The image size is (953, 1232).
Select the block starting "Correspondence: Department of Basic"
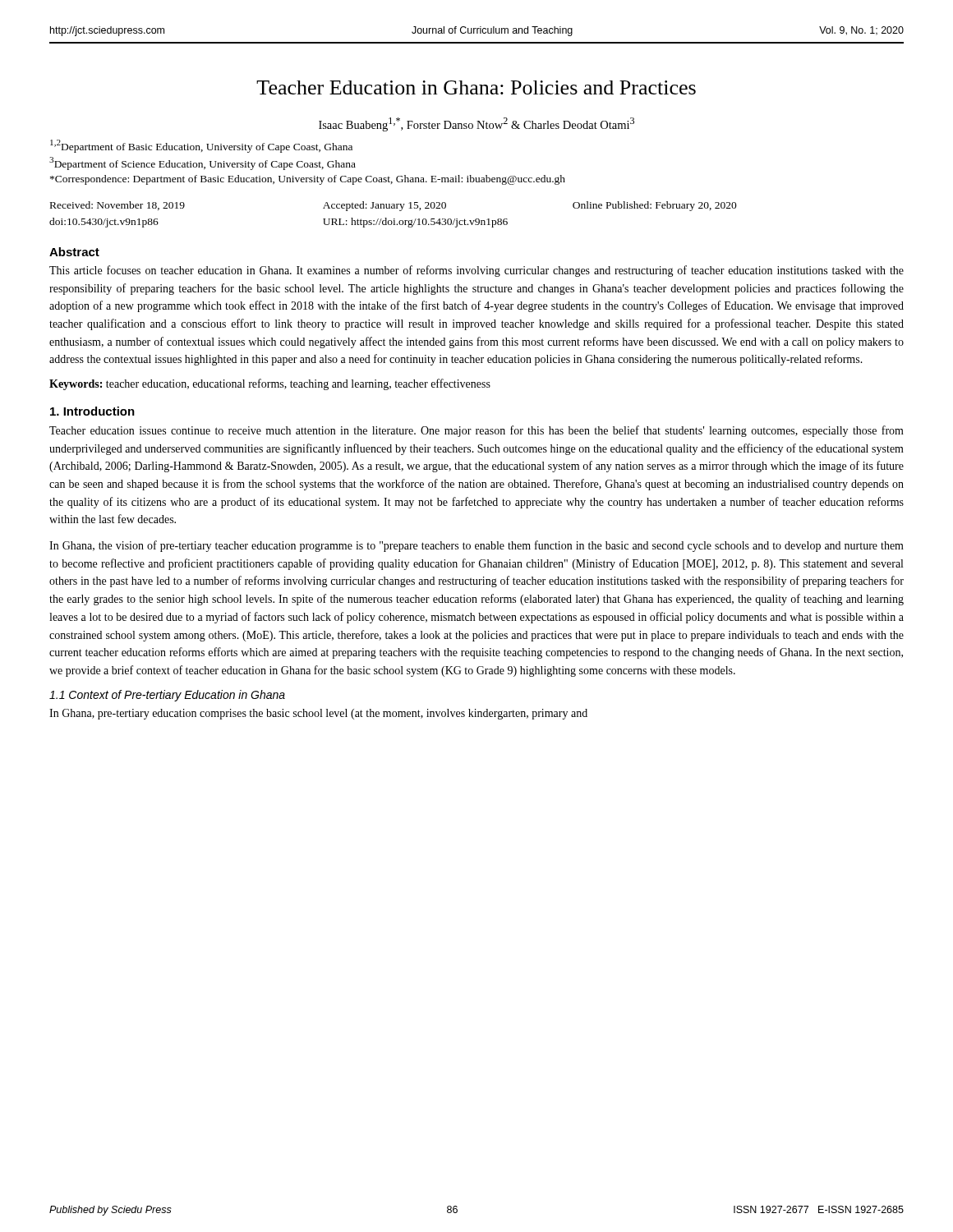point(307,179)
